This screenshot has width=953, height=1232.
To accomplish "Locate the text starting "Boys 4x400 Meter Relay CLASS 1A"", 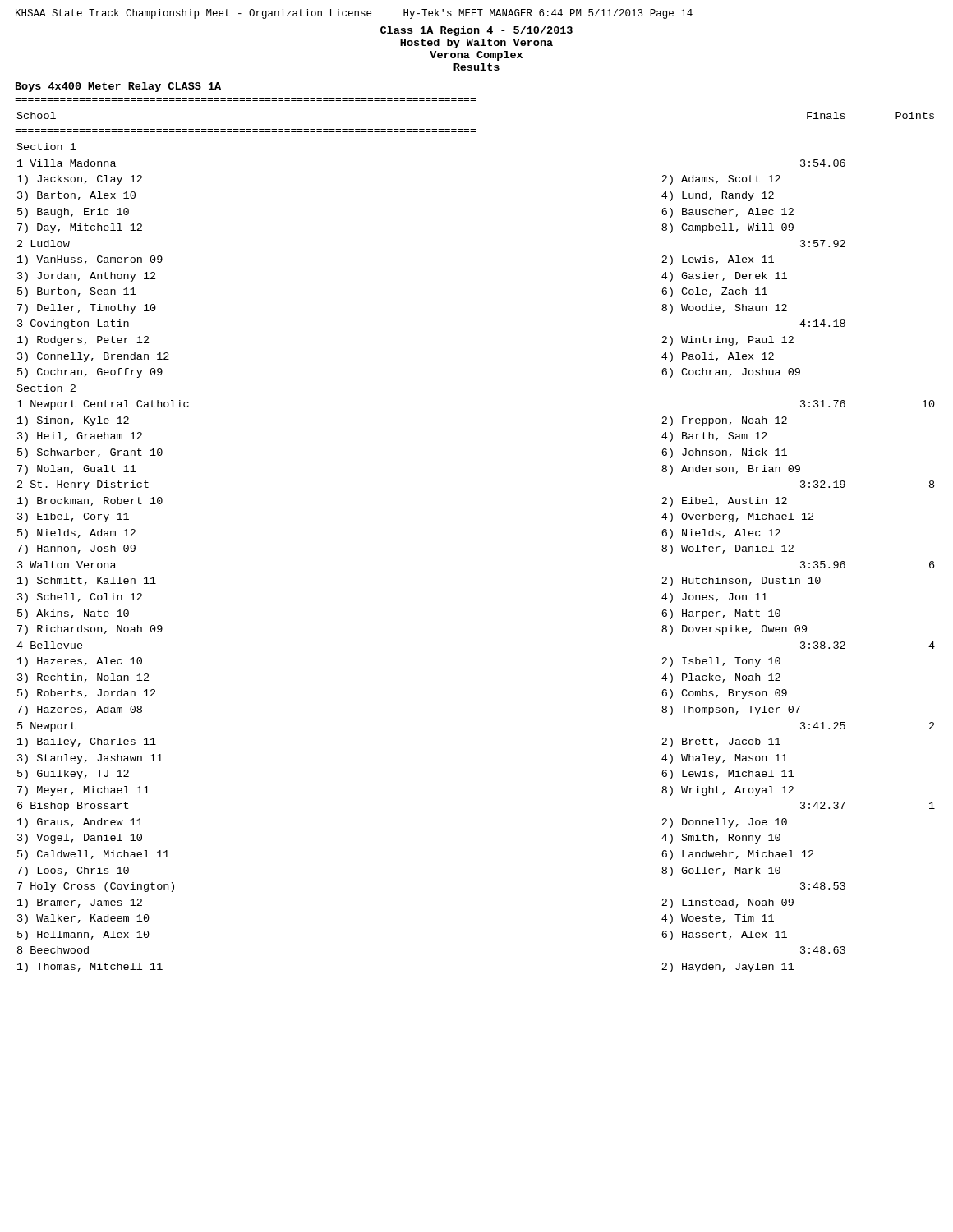I will 118,87.
